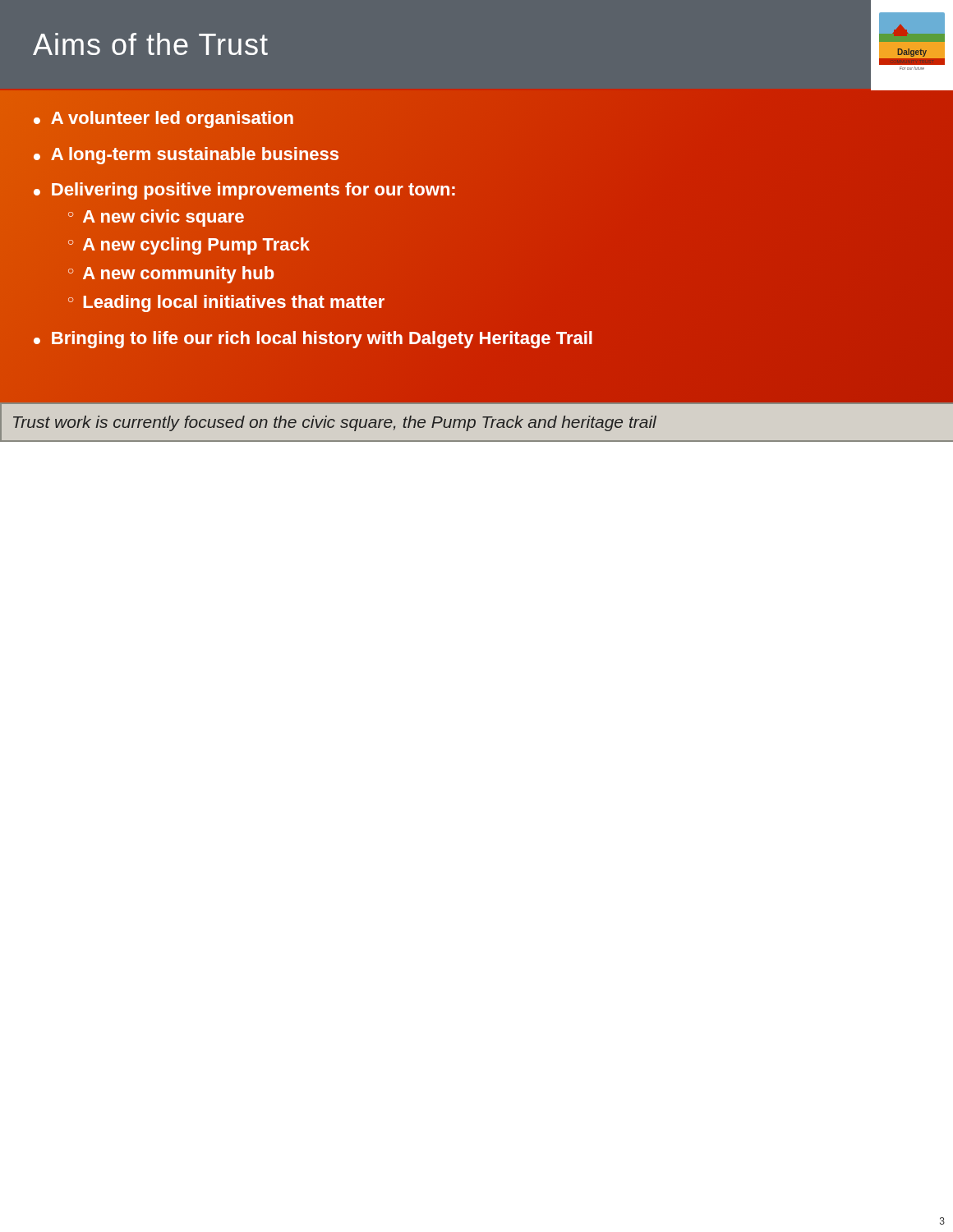Click the logo
Viewport: 953px width, 1232px height.
[x=912, y=45]
